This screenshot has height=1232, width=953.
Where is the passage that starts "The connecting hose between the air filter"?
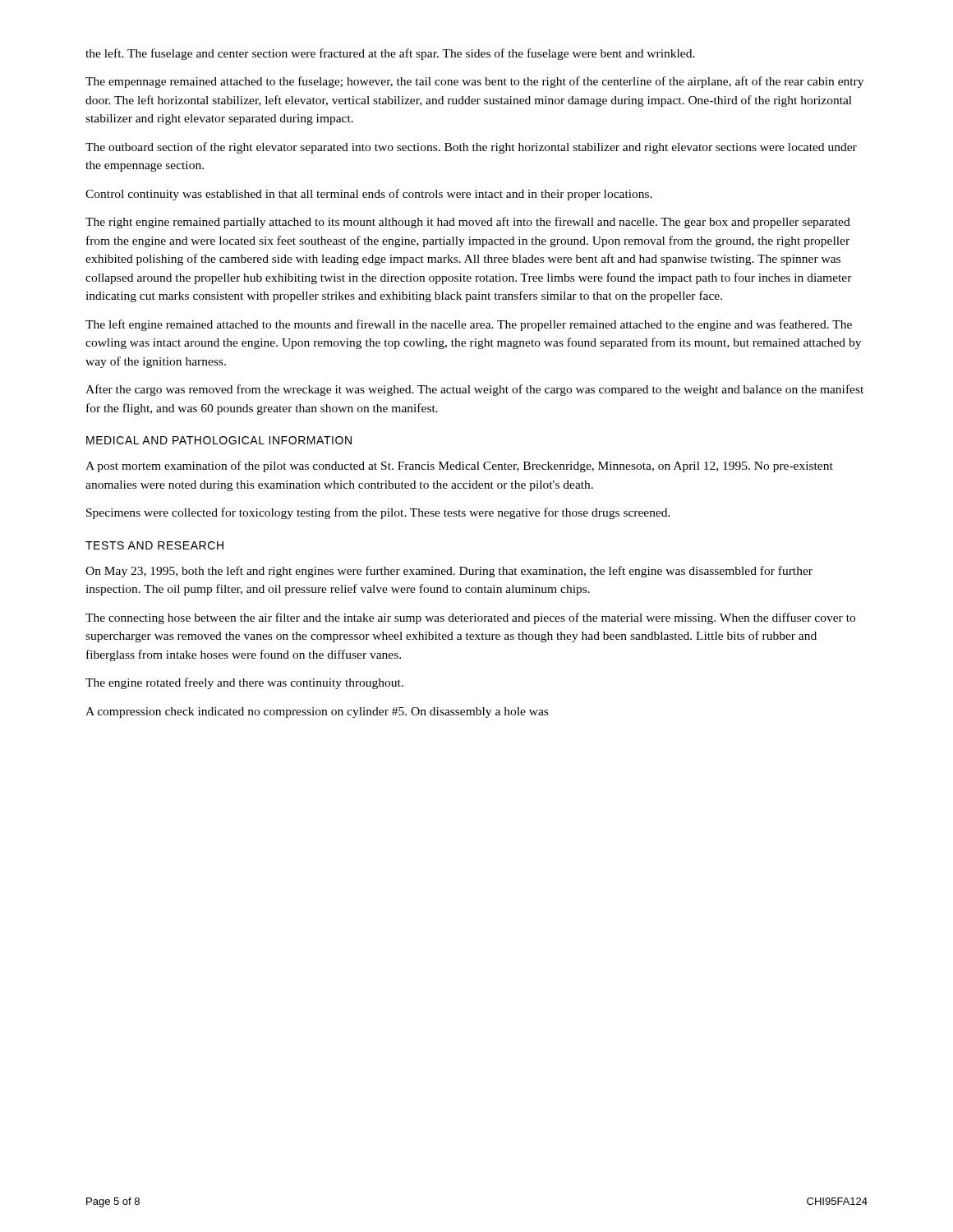click(x=476, y=636)
